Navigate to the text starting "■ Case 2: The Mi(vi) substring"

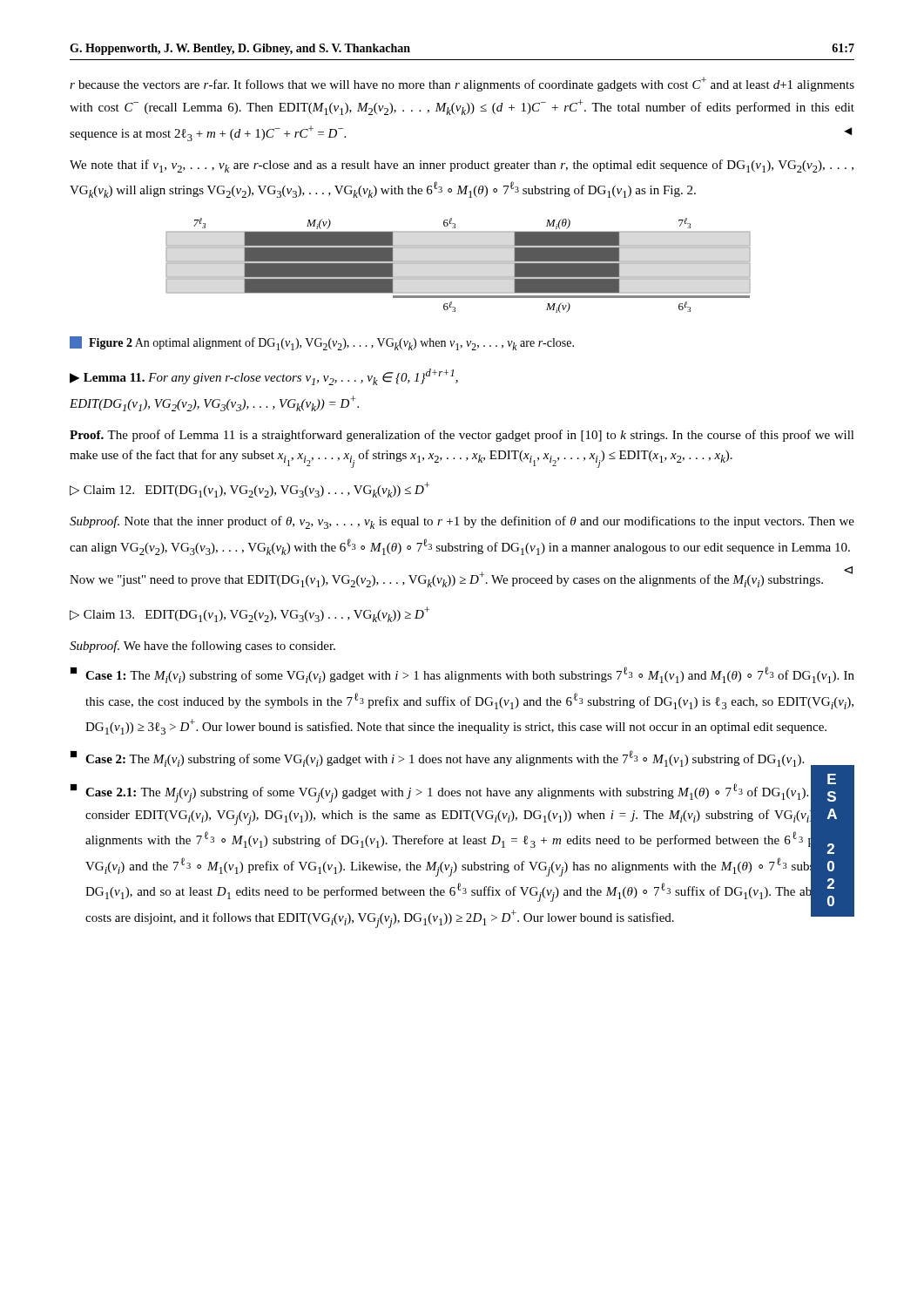pyautogui.click(x=437, y=760)
